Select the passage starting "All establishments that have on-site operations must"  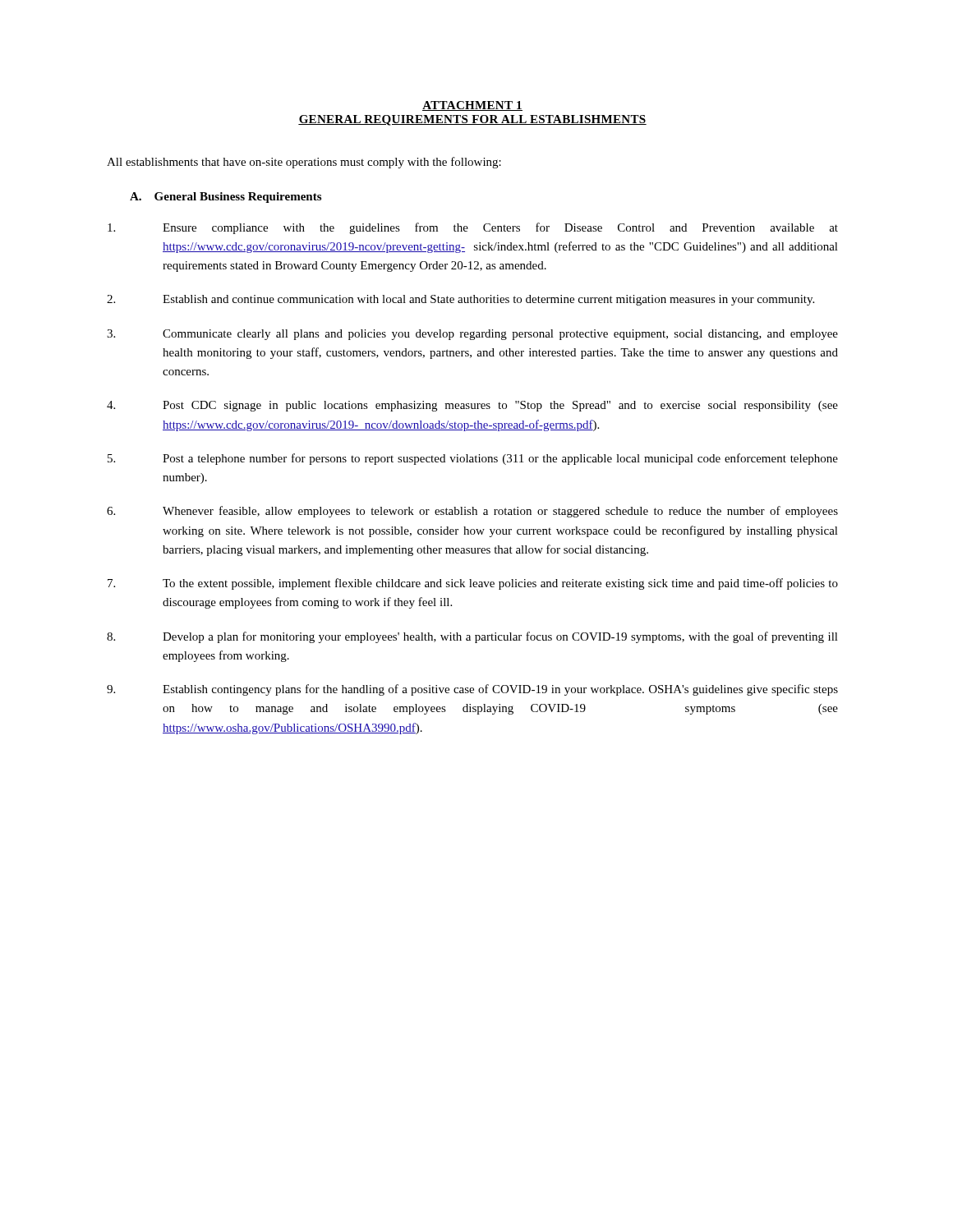tap(304, 162)
